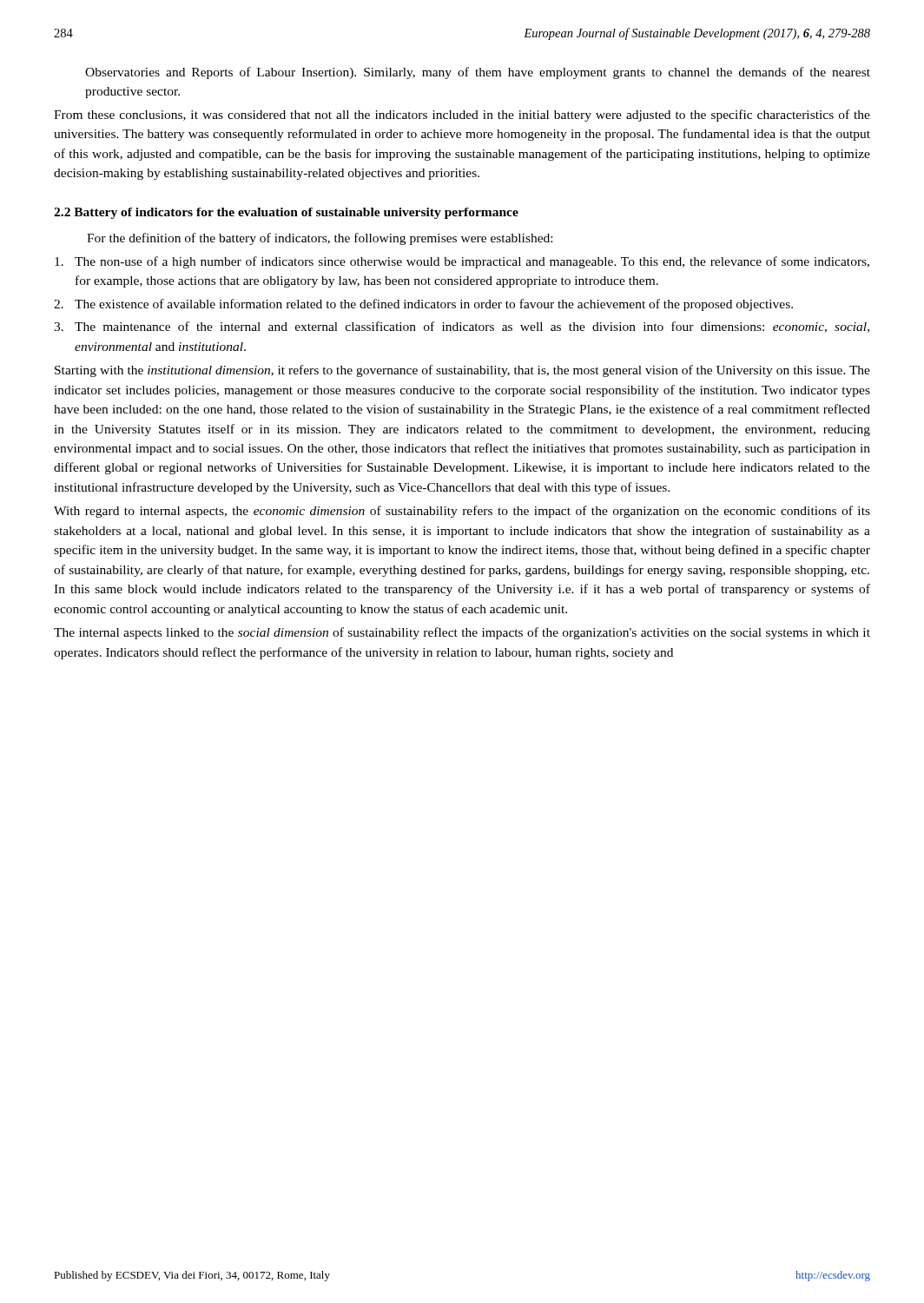Navigate to the block starting "The non-use of"
The image size is (924, 1303).
[462, 271]
